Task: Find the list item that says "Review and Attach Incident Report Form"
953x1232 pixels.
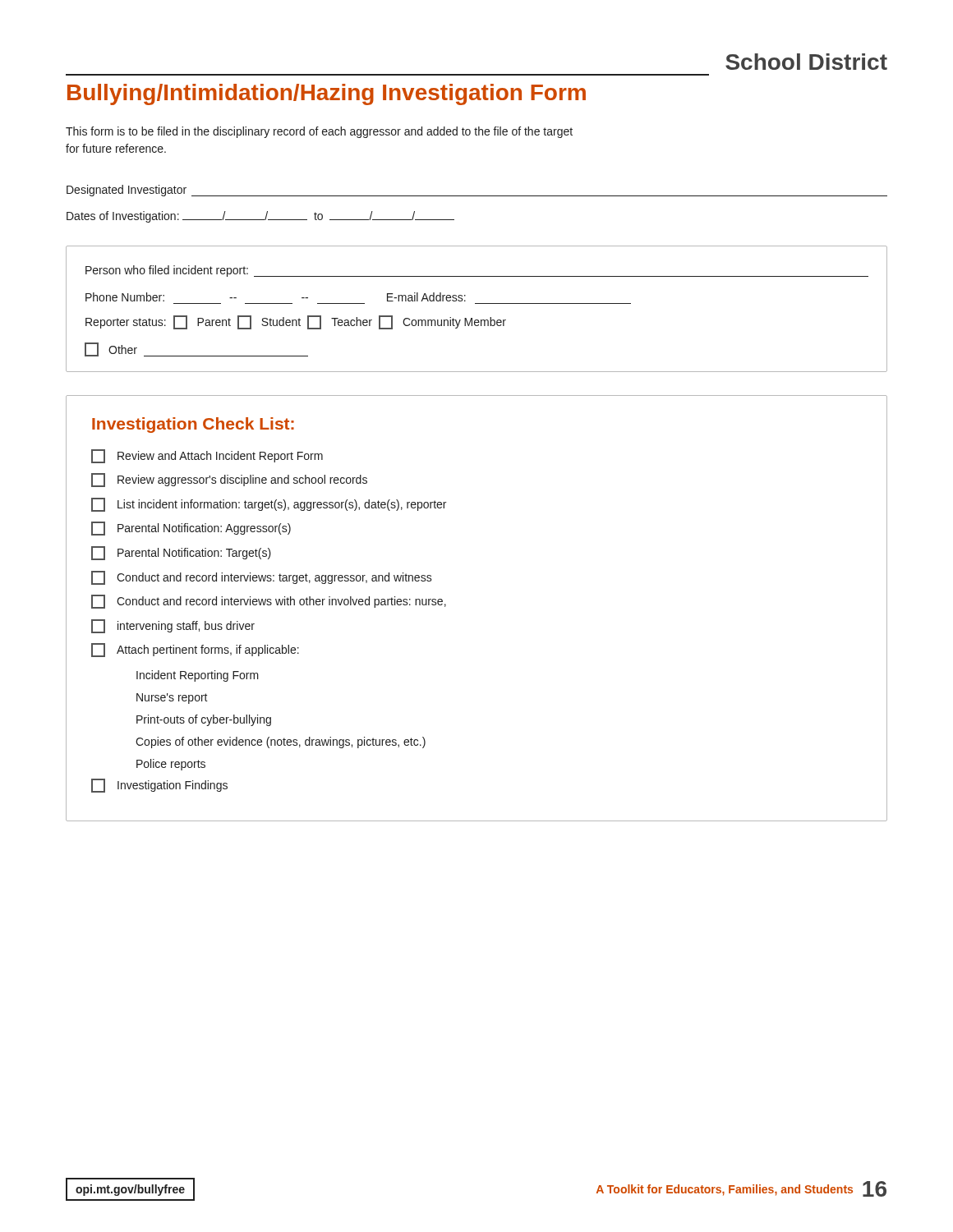Action: pos(207,456)
